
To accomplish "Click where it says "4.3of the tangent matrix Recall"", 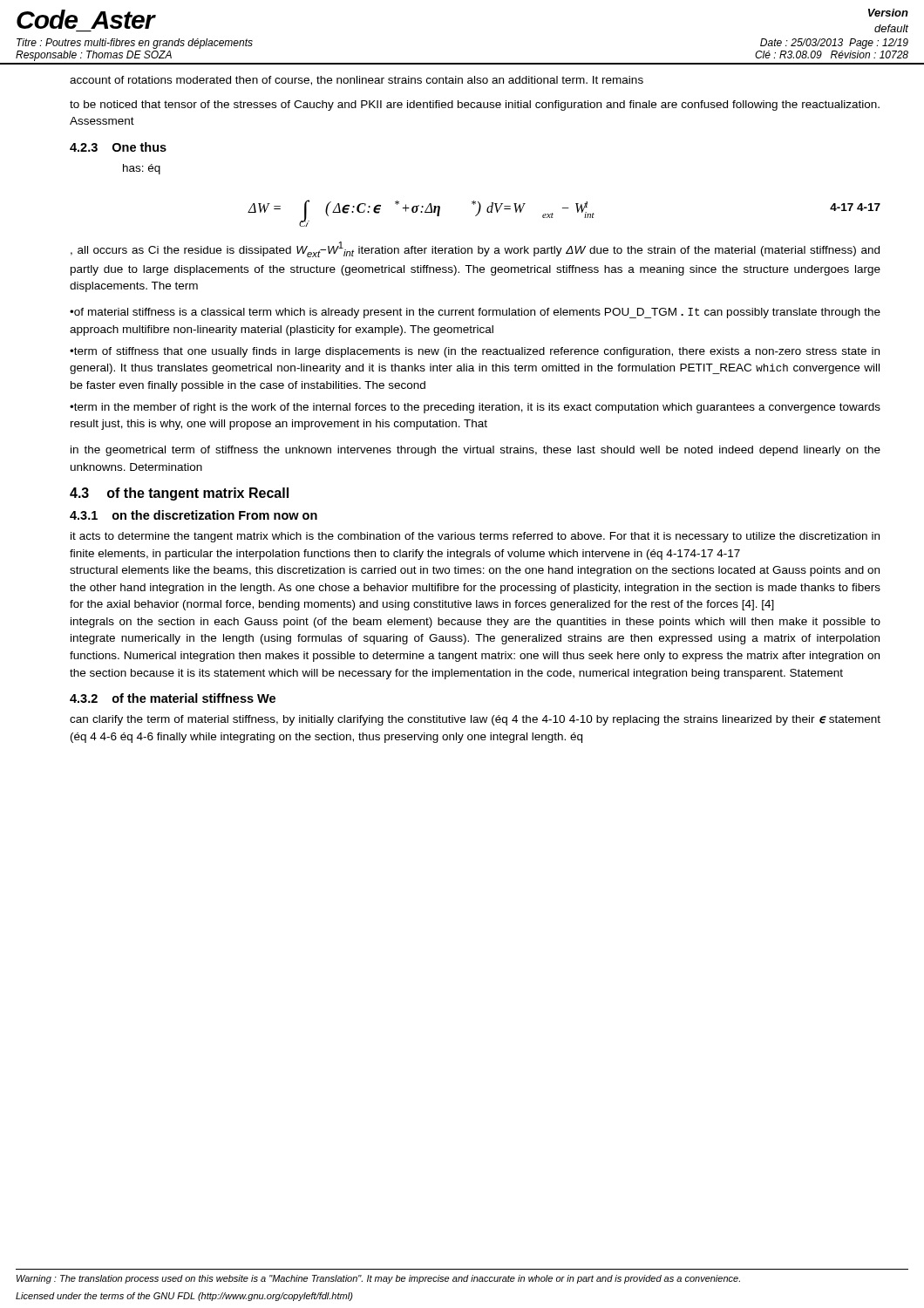I will pos(180,493).
